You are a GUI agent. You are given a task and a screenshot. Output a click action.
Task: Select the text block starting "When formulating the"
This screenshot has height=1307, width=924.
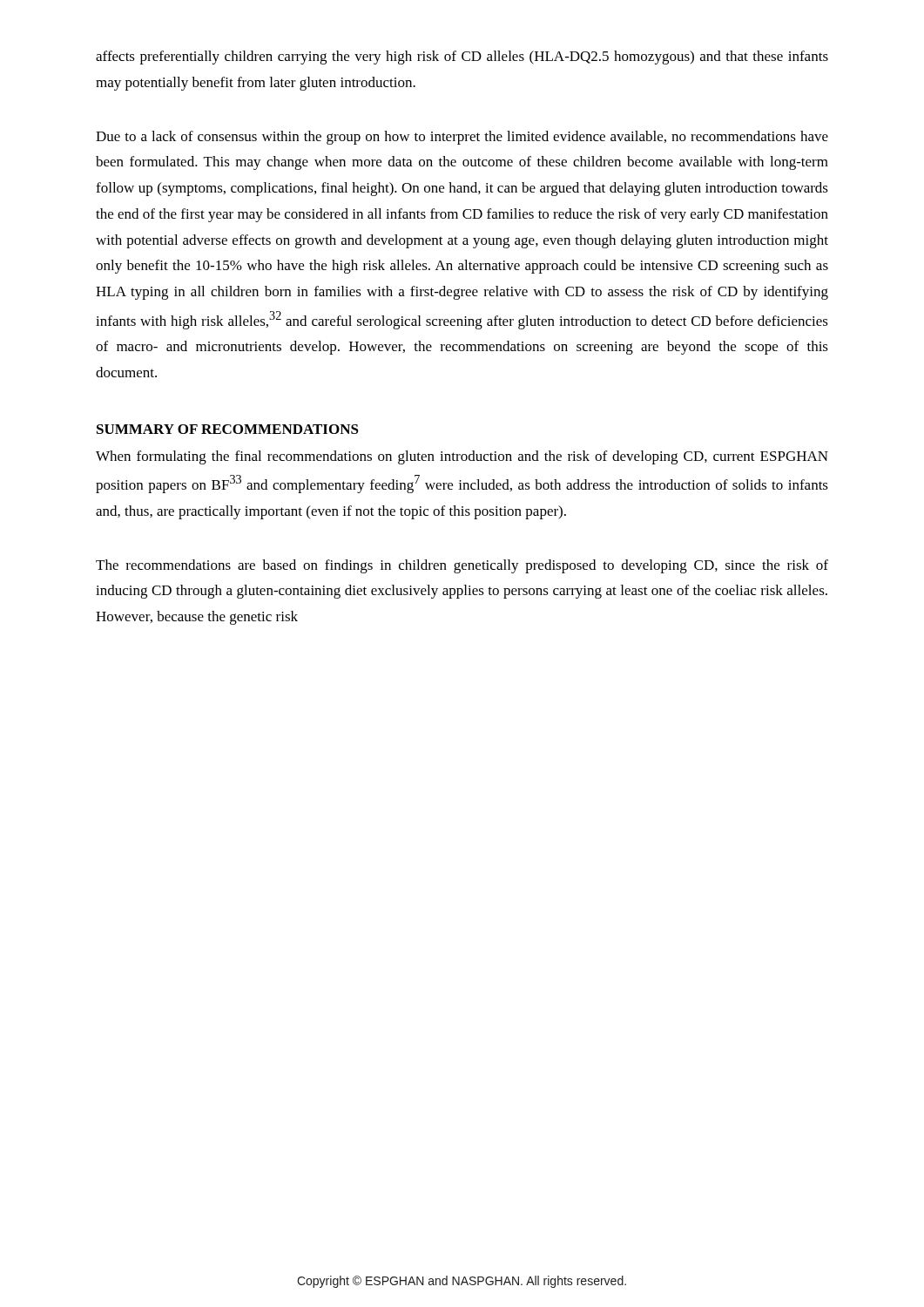(462, 483)
